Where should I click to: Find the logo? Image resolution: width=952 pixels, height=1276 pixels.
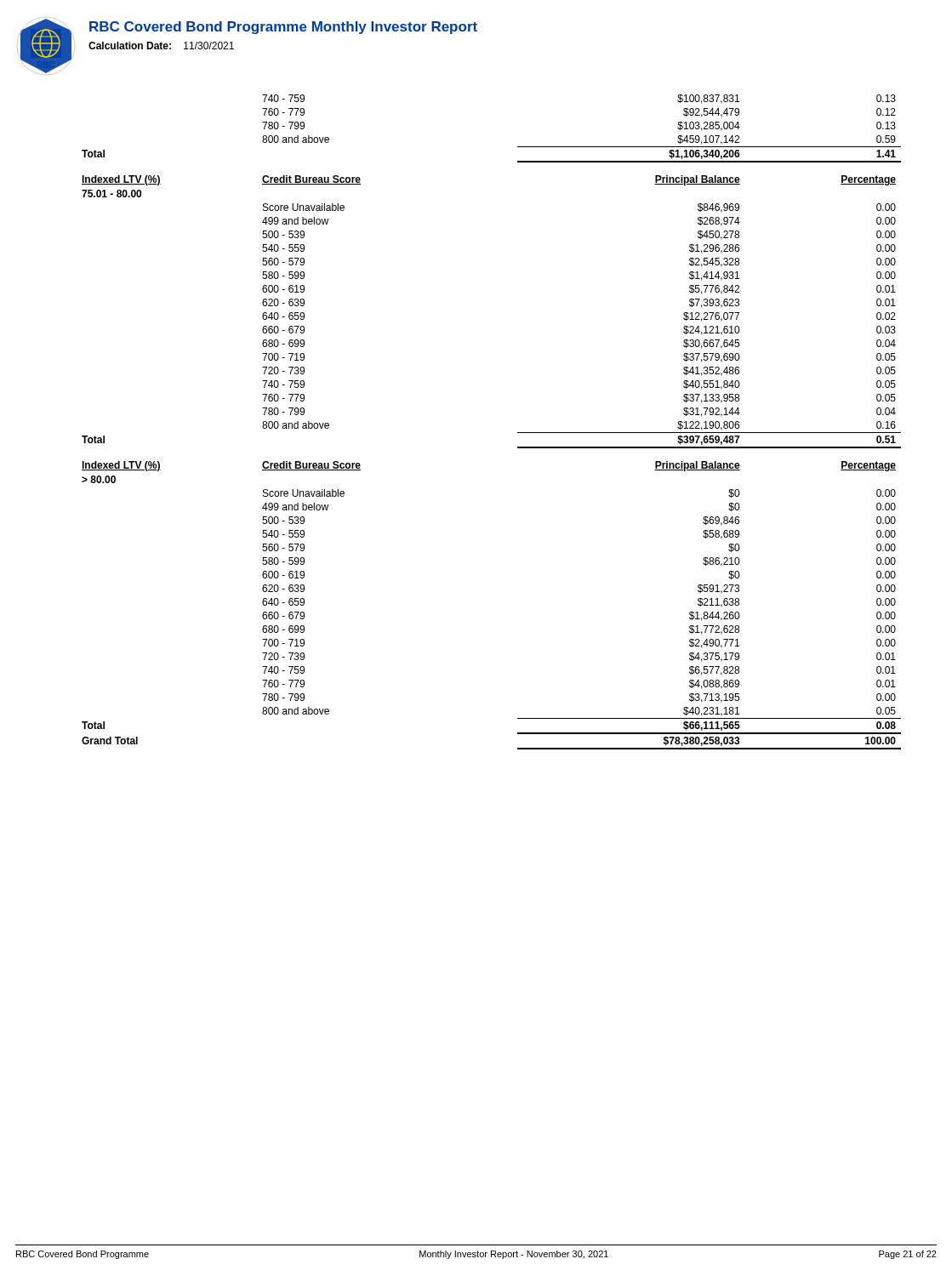point(46,47)
